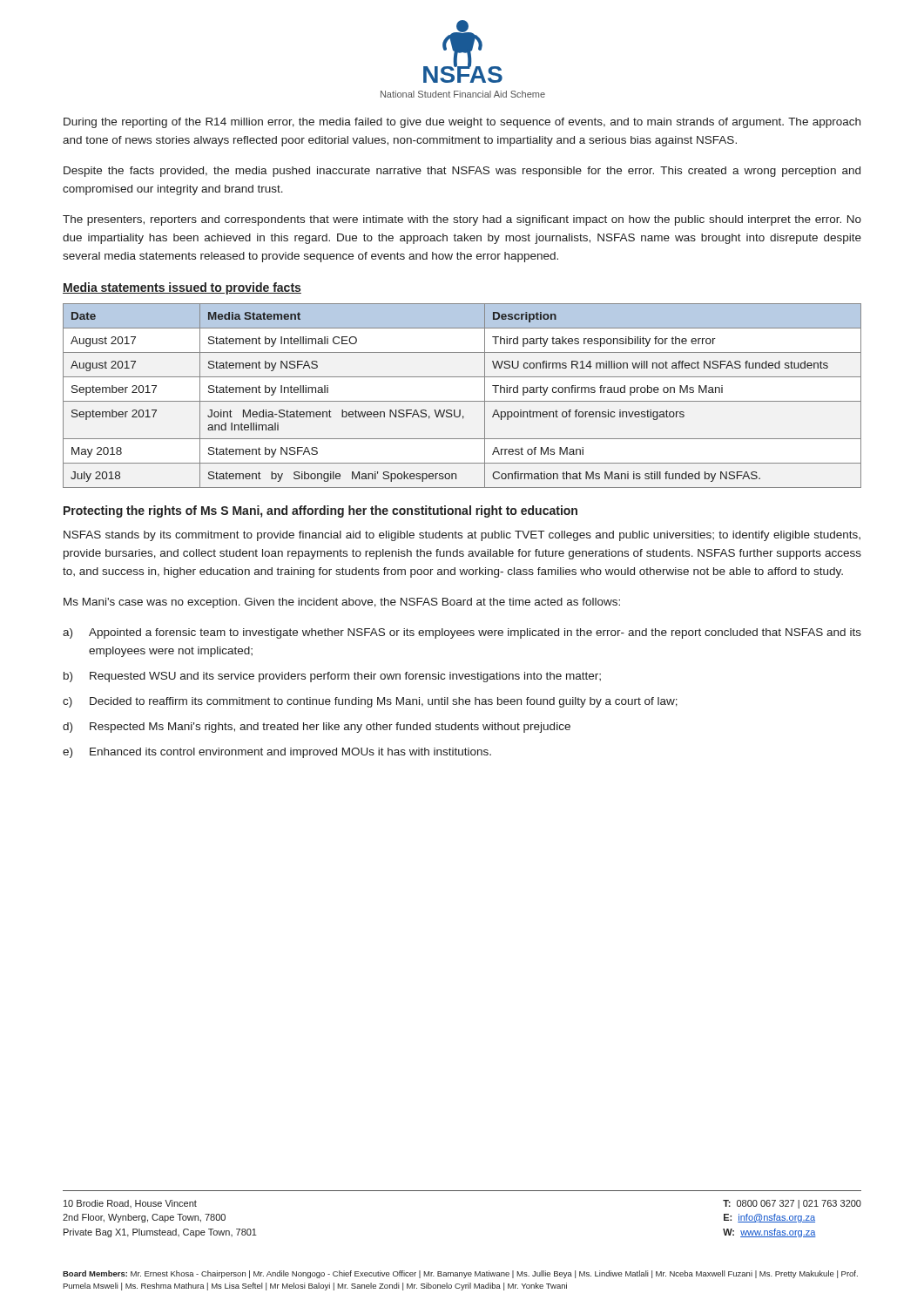Select the text block containing "Ms Mani's case was no"
Screen dimensions: 1307x924
coord(342,602)
